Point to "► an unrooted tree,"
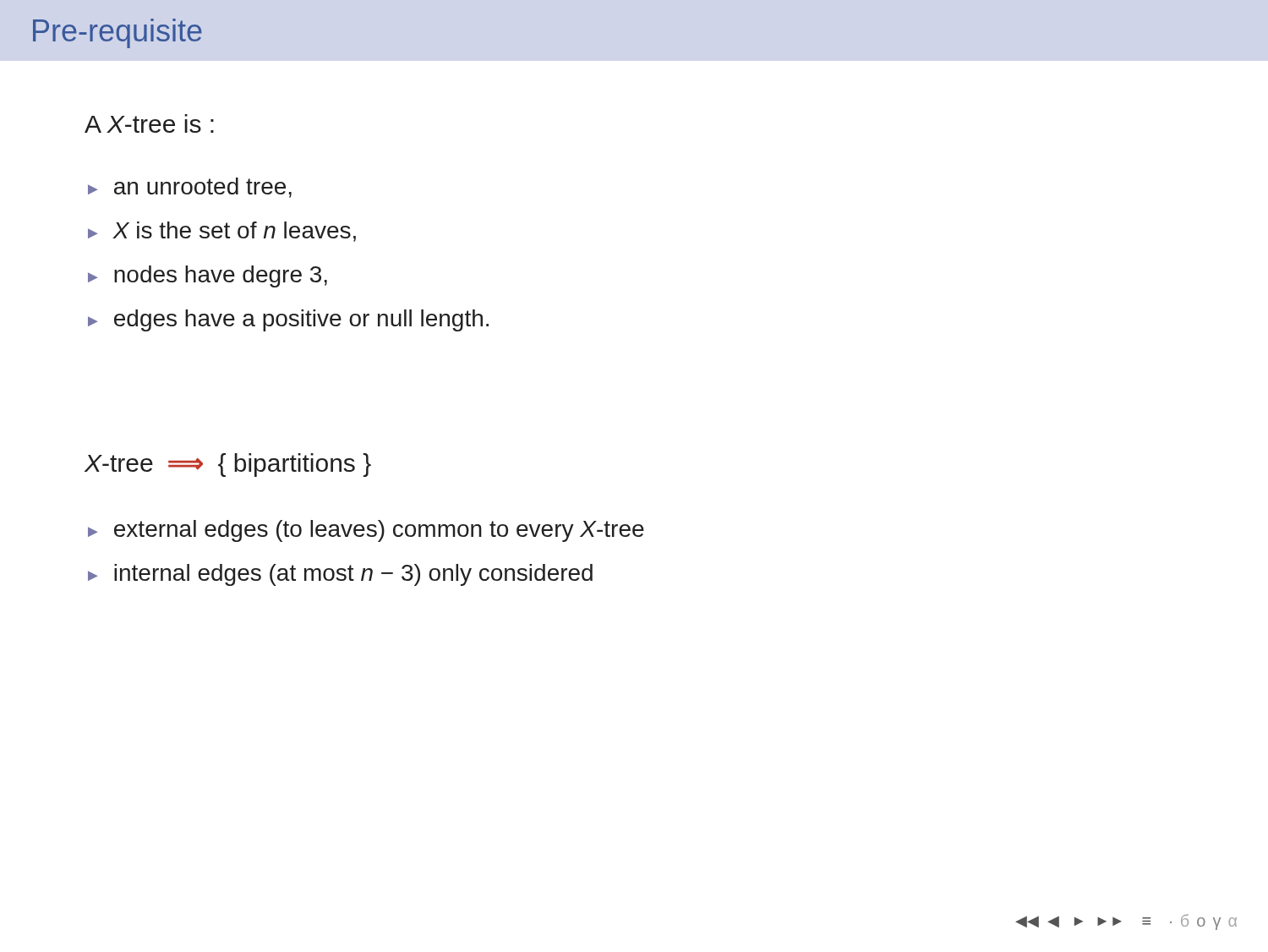1268x952 pixels. [189, 187]
